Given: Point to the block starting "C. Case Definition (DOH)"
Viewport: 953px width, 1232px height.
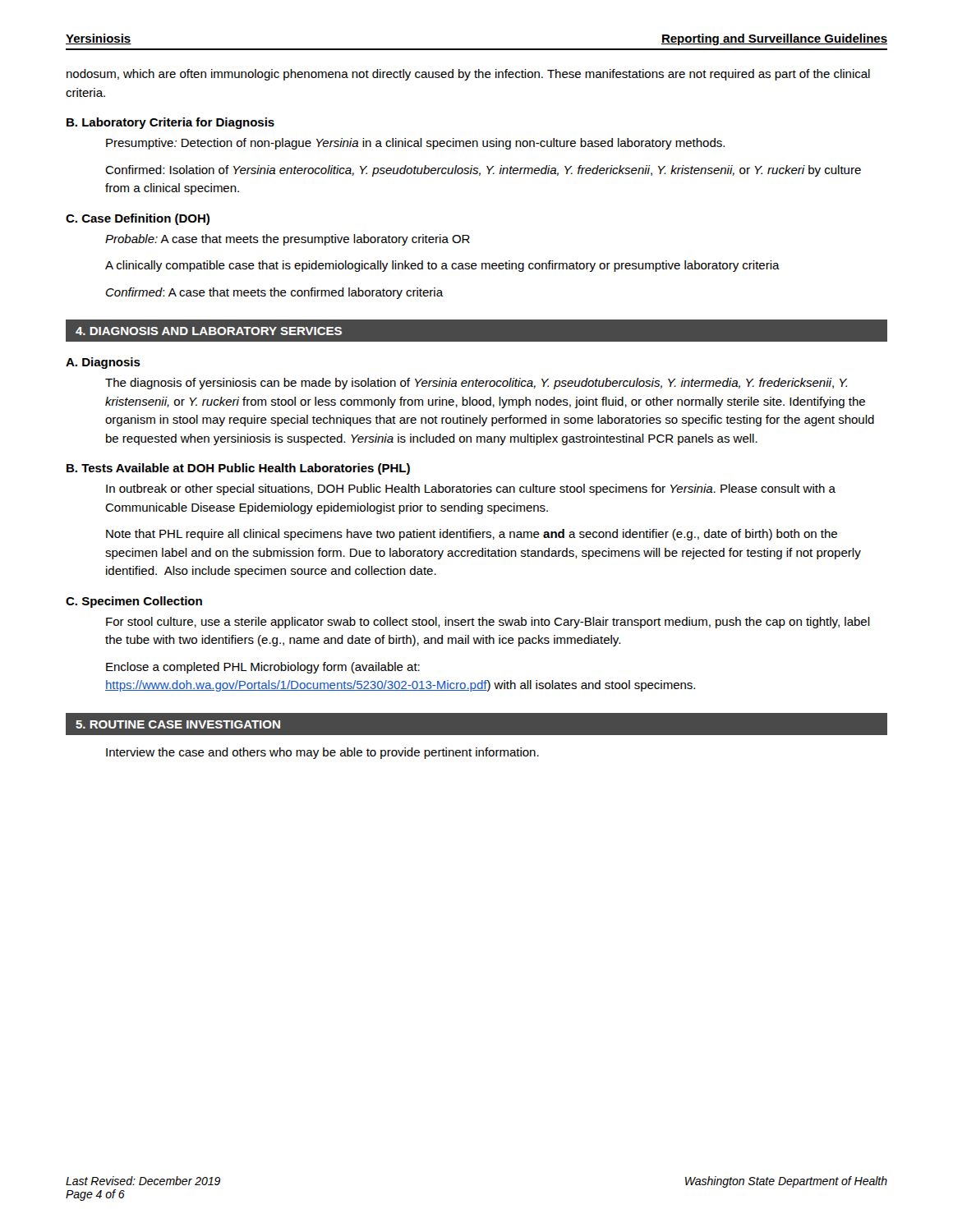Looking at the screenshot, I should pyautogui.click(x=138, y=218).
